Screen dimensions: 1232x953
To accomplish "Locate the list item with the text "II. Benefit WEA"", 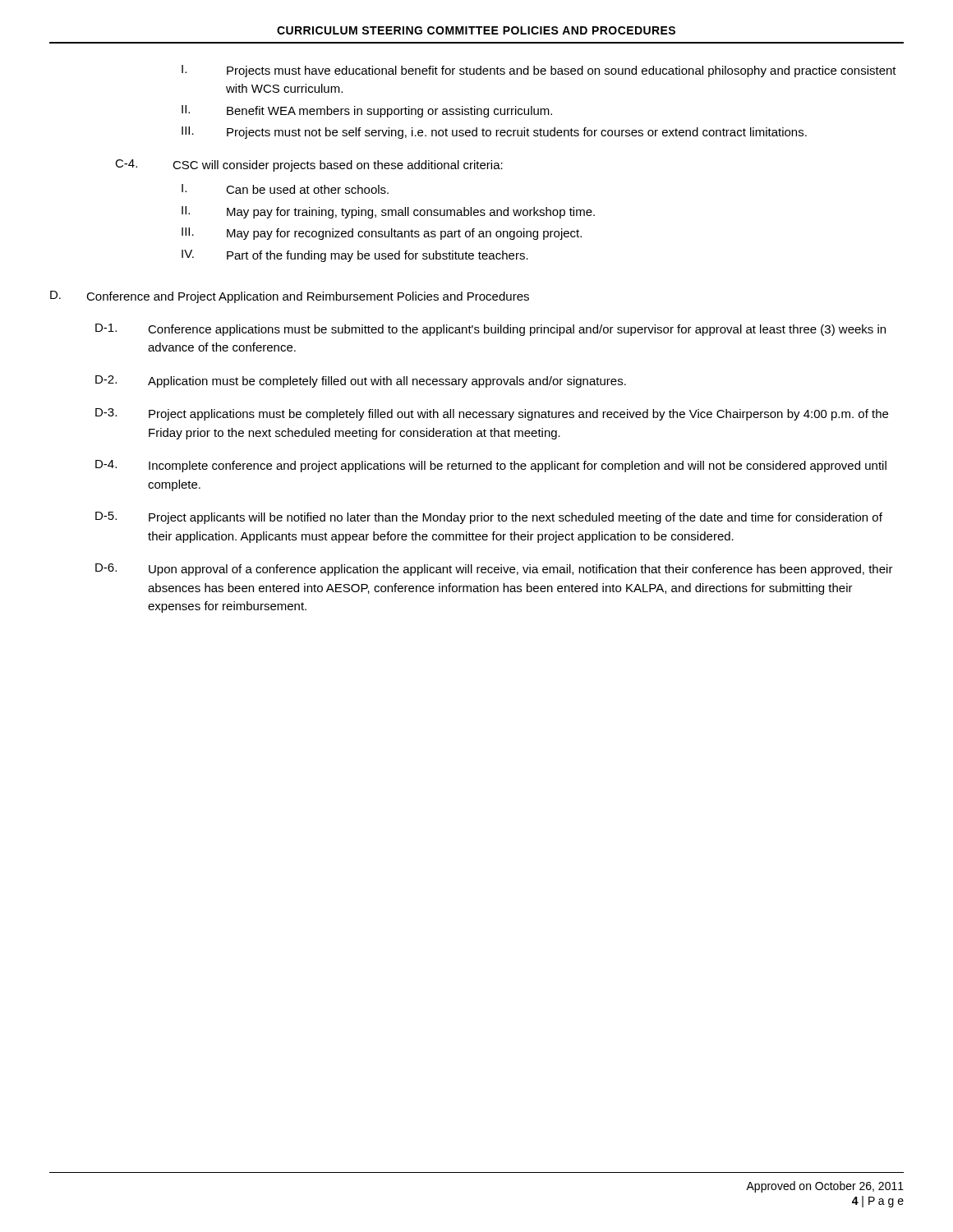I will coord(542,110).
